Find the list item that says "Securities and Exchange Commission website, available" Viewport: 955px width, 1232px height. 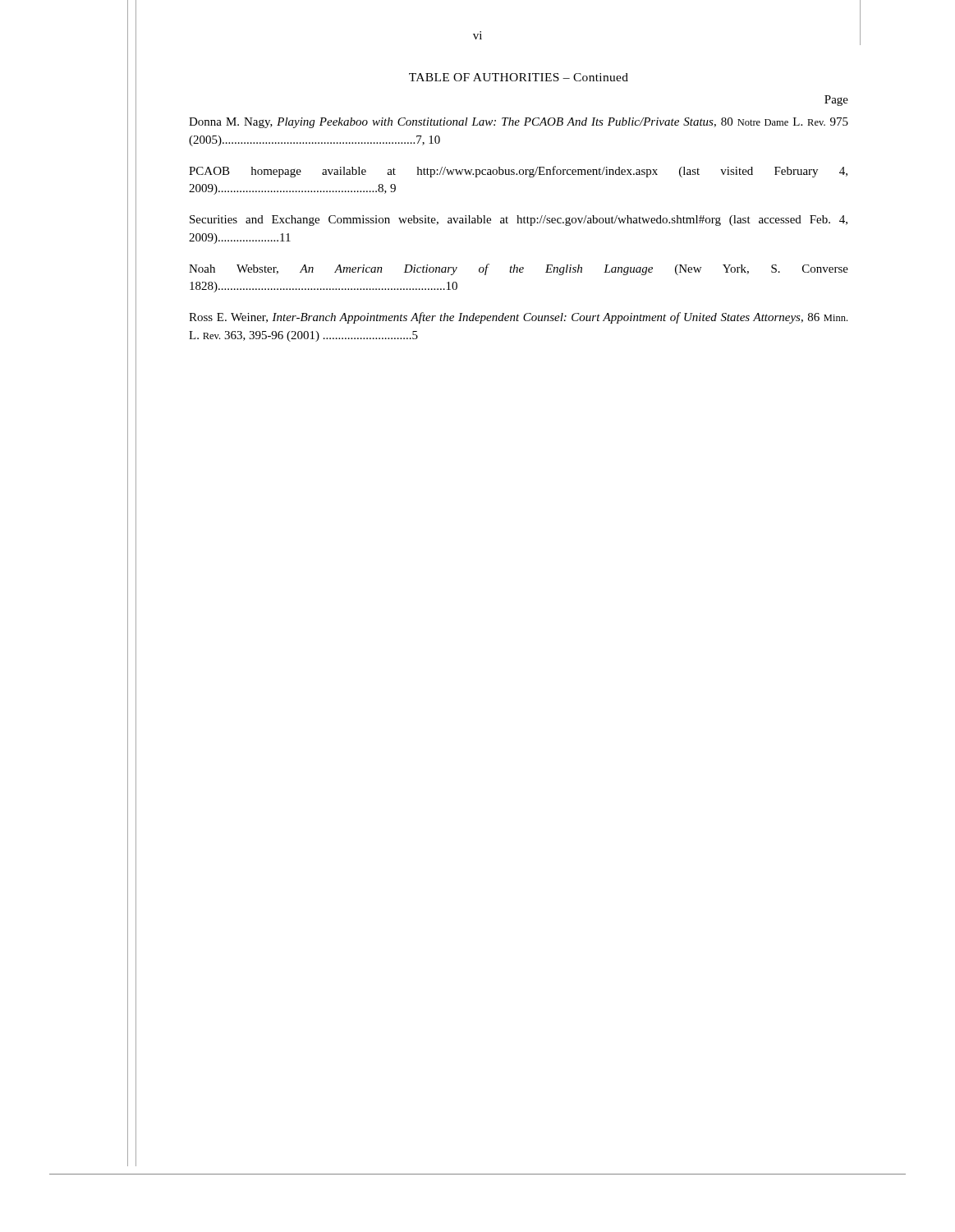click(x=519, y=228)
